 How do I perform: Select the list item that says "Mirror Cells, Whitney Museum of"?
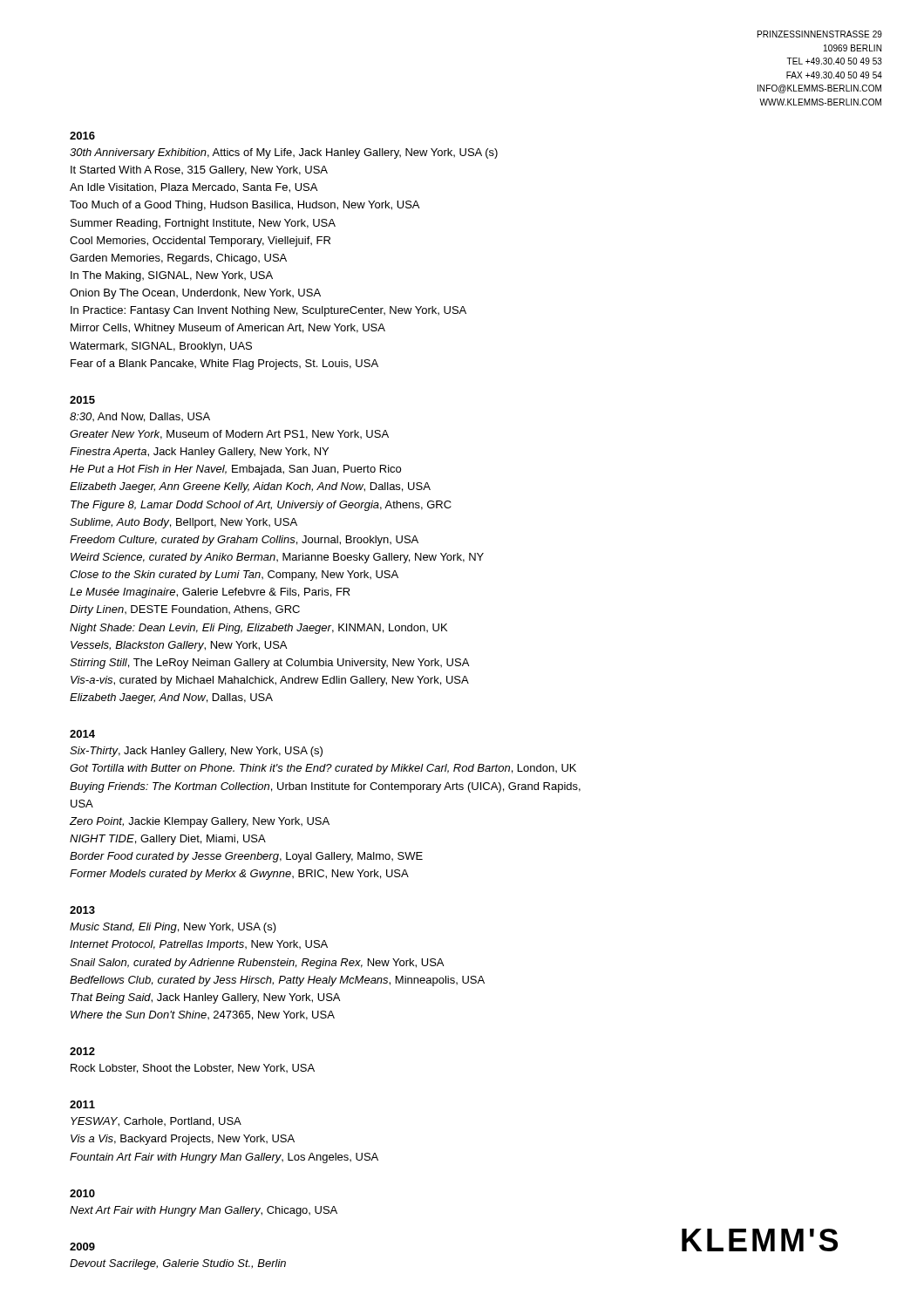point(227,328)
